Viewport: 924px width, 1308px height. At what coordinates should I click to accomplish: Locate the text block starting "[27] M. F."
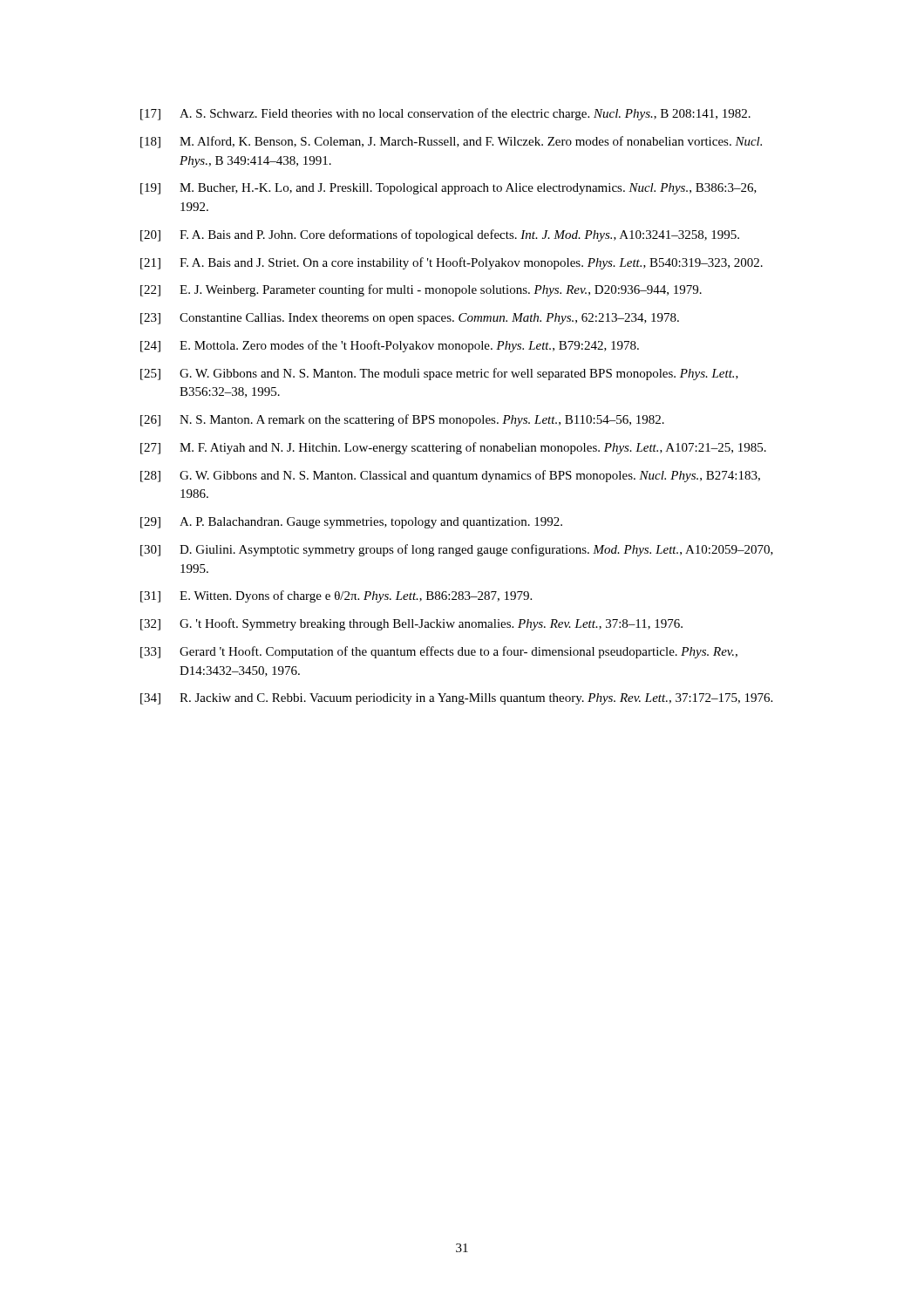[x=462, y=448]
